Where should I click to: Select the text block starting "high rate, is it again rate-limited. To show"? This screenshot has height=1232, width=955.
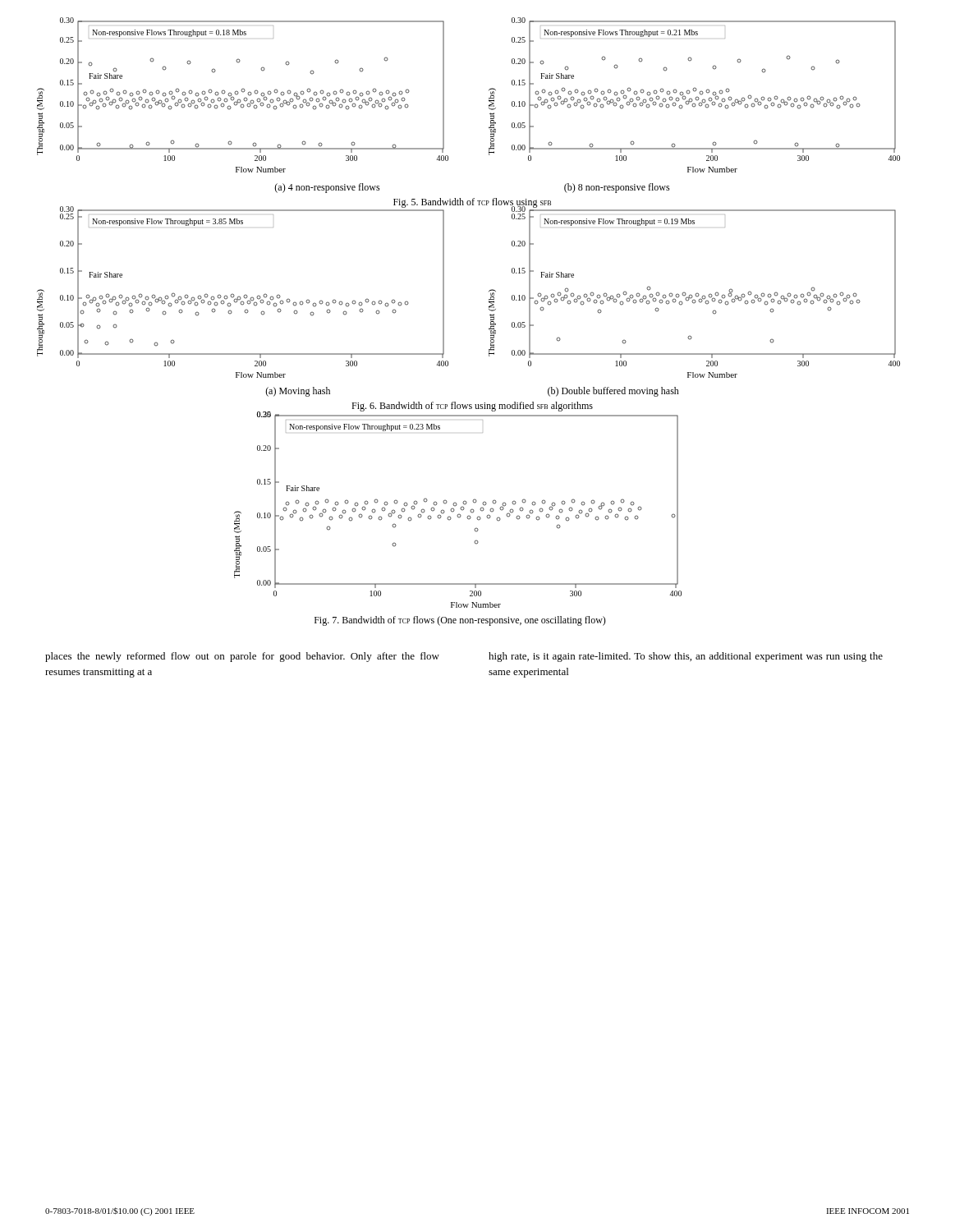point(686,664)
